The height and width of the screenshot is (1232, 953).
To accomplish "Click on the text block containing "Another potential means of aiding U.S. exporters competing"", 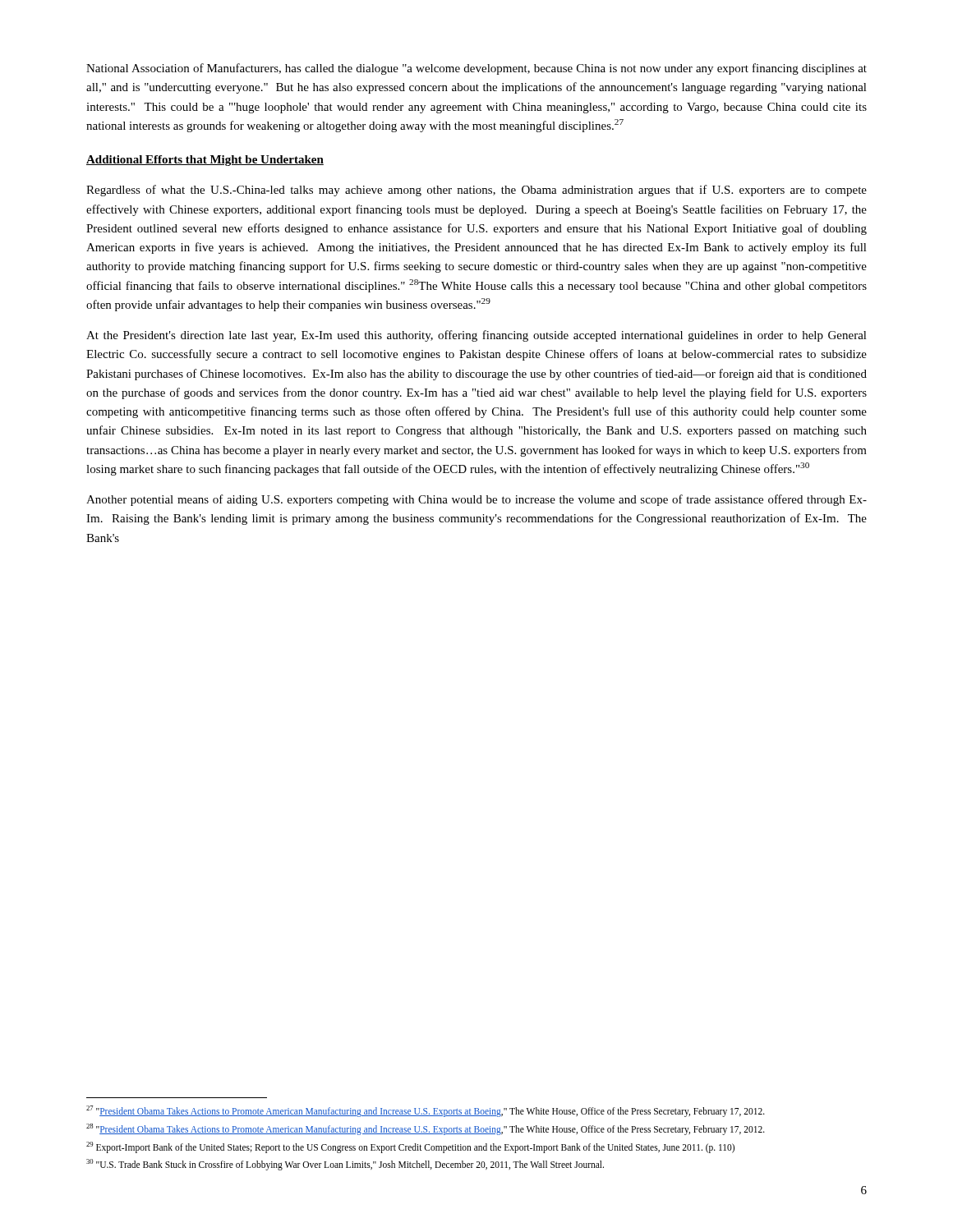I will [x=476, y=518].
